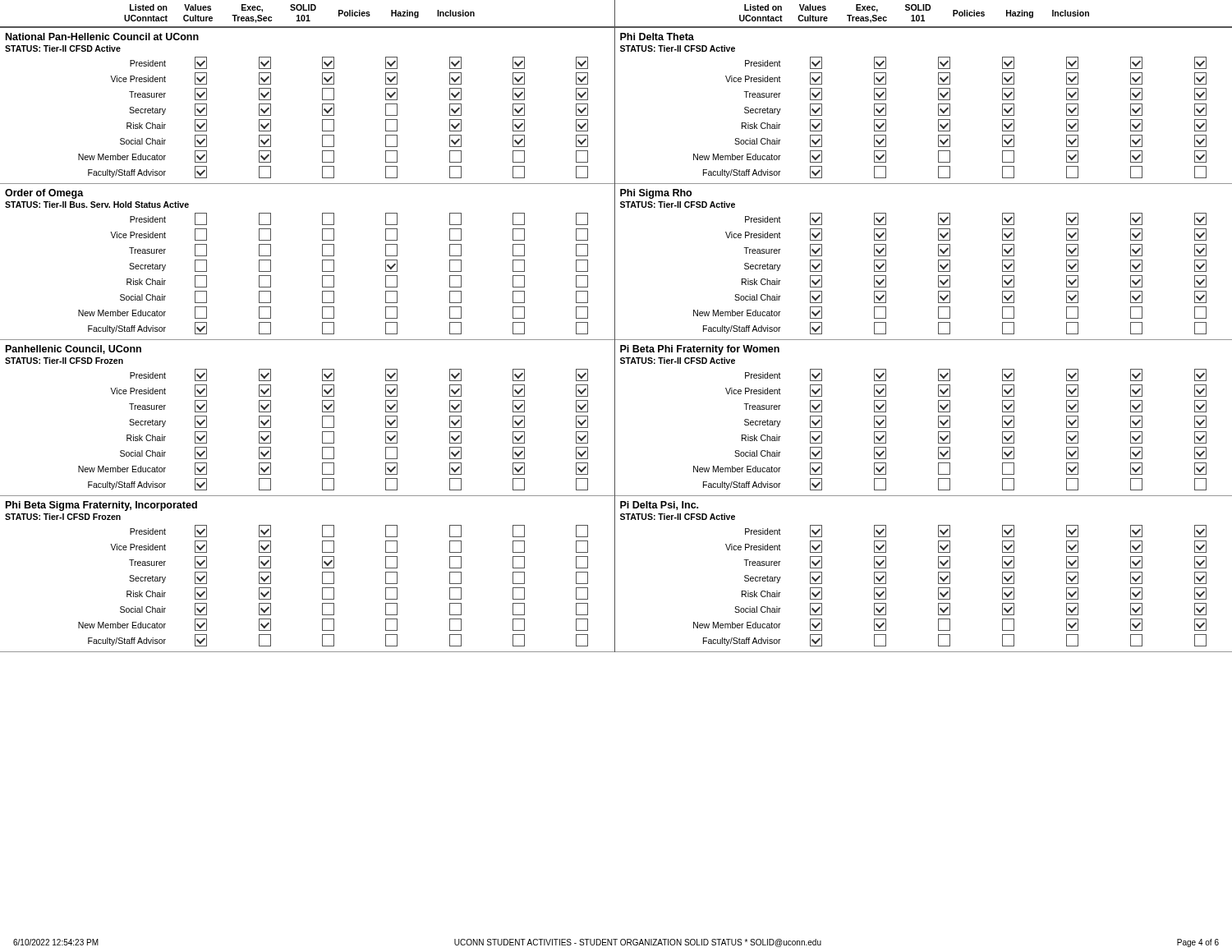Locate the section header containing "Phi Delta Theta STATUS: Tier-II CFSD Active"
The height and width of the screenshot is (952, 1232).
point(923,106)
